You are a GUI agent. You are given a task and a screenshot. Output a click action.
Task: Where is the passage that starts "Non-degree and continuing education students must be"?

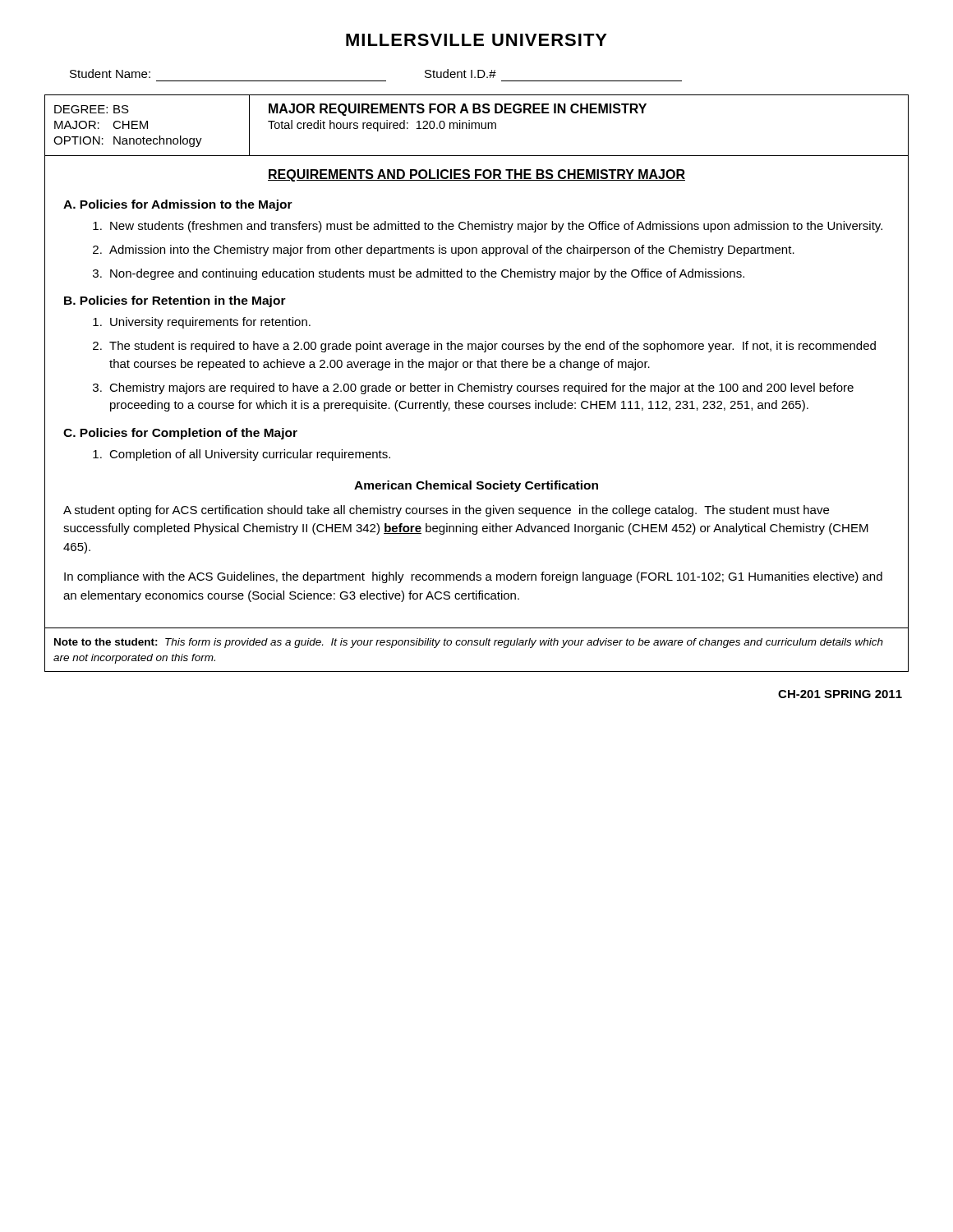click(427, 273)
